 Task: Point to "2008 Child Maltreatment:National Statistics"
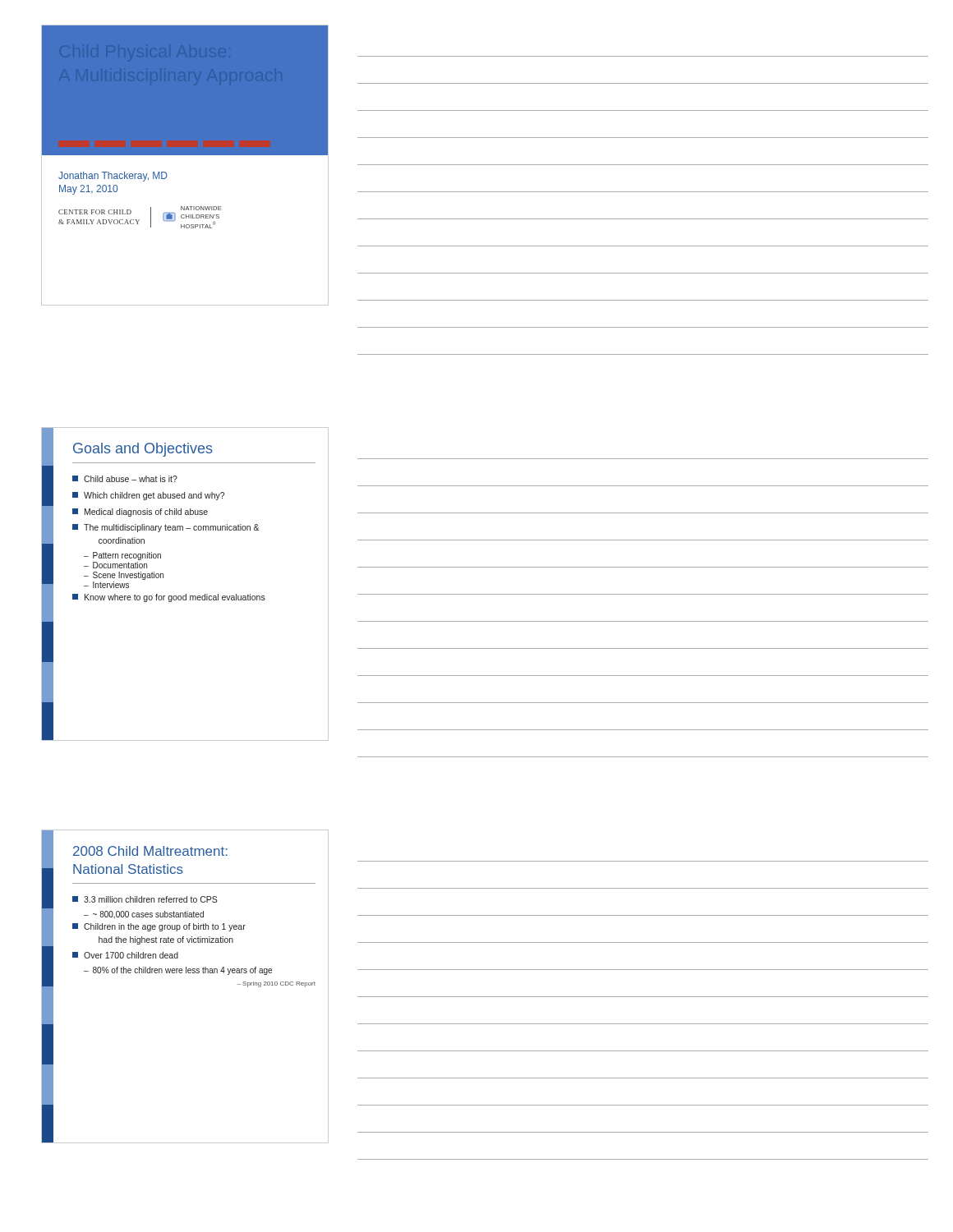coord(194,863)
